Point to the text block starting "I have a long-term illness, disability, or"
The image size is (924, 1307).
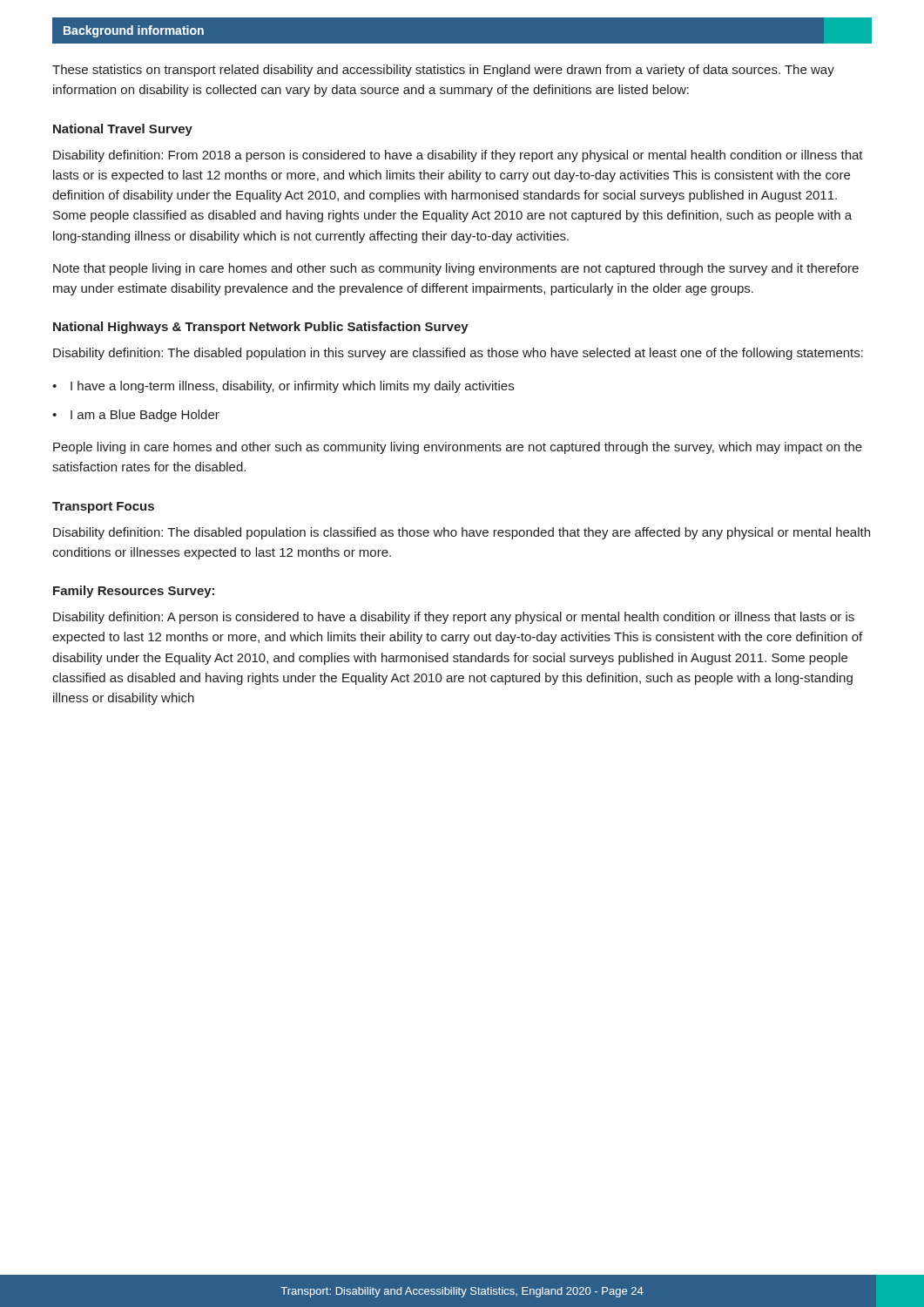(x=292, y=385)
